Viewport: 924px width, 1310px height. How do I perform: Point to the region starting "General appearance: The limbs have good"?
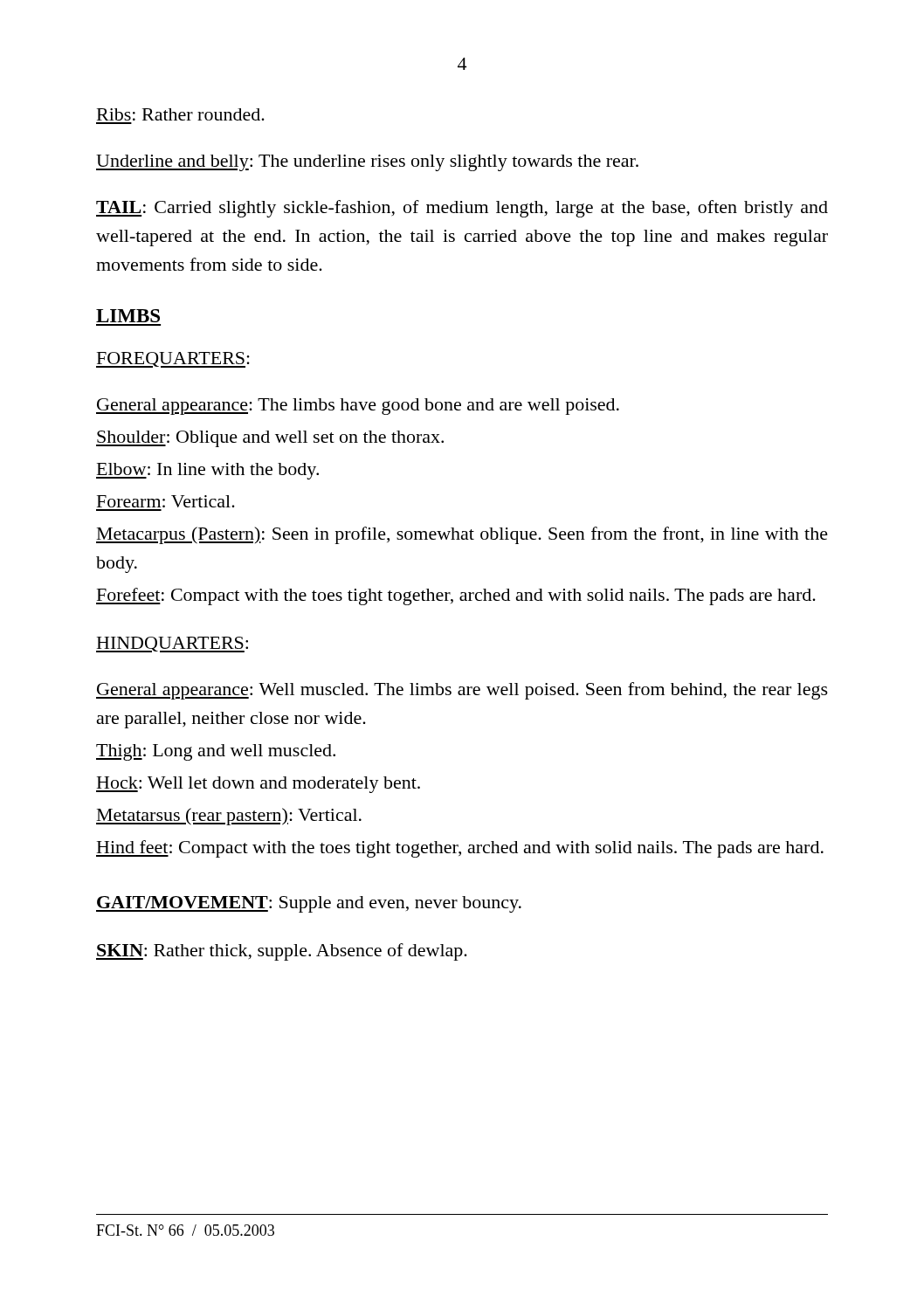coord(358,404)
